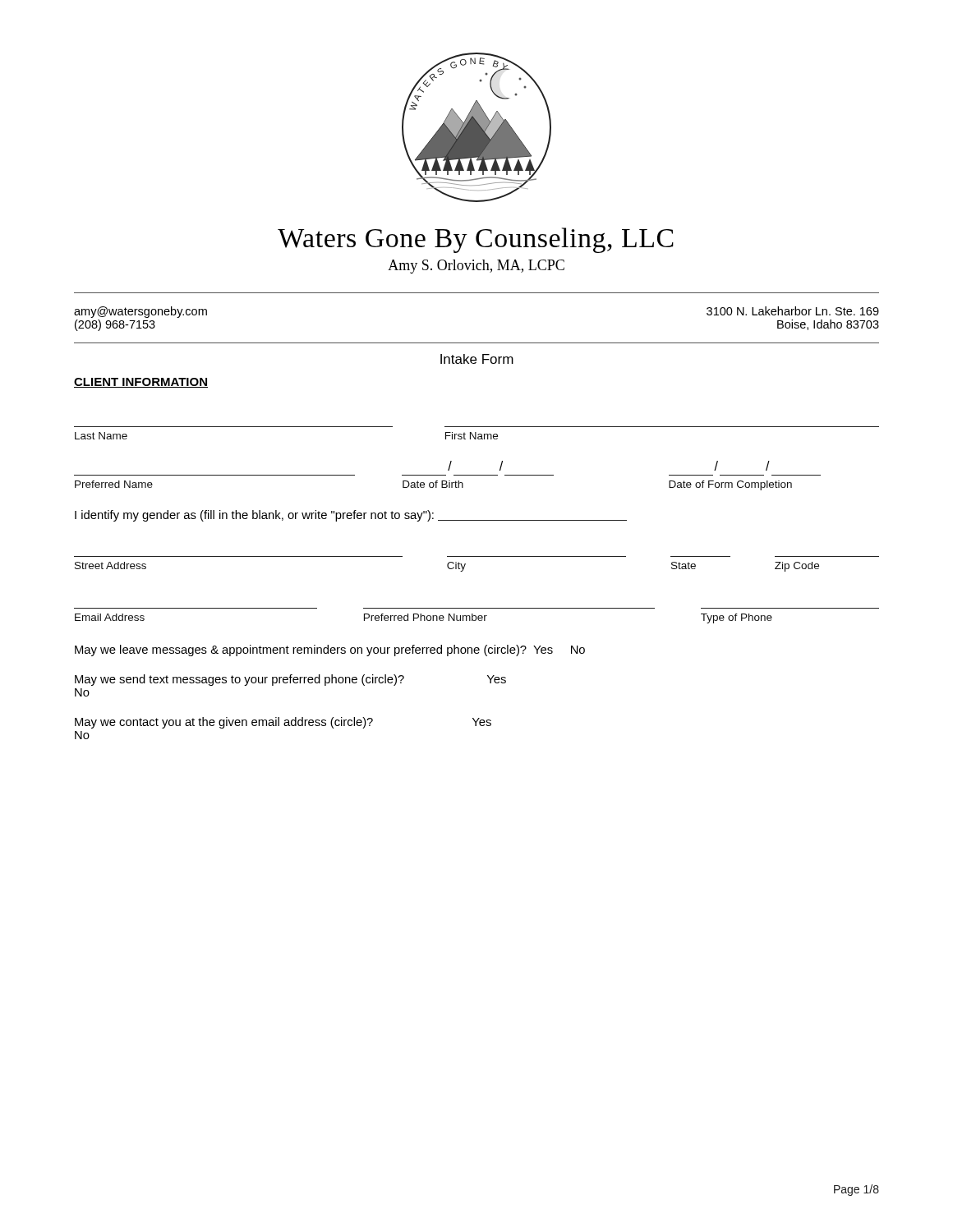Find the region starting "Email Address Preferred Phone Number"
This screenshot has width=953, height=1232.
click(x=476, y=607)
